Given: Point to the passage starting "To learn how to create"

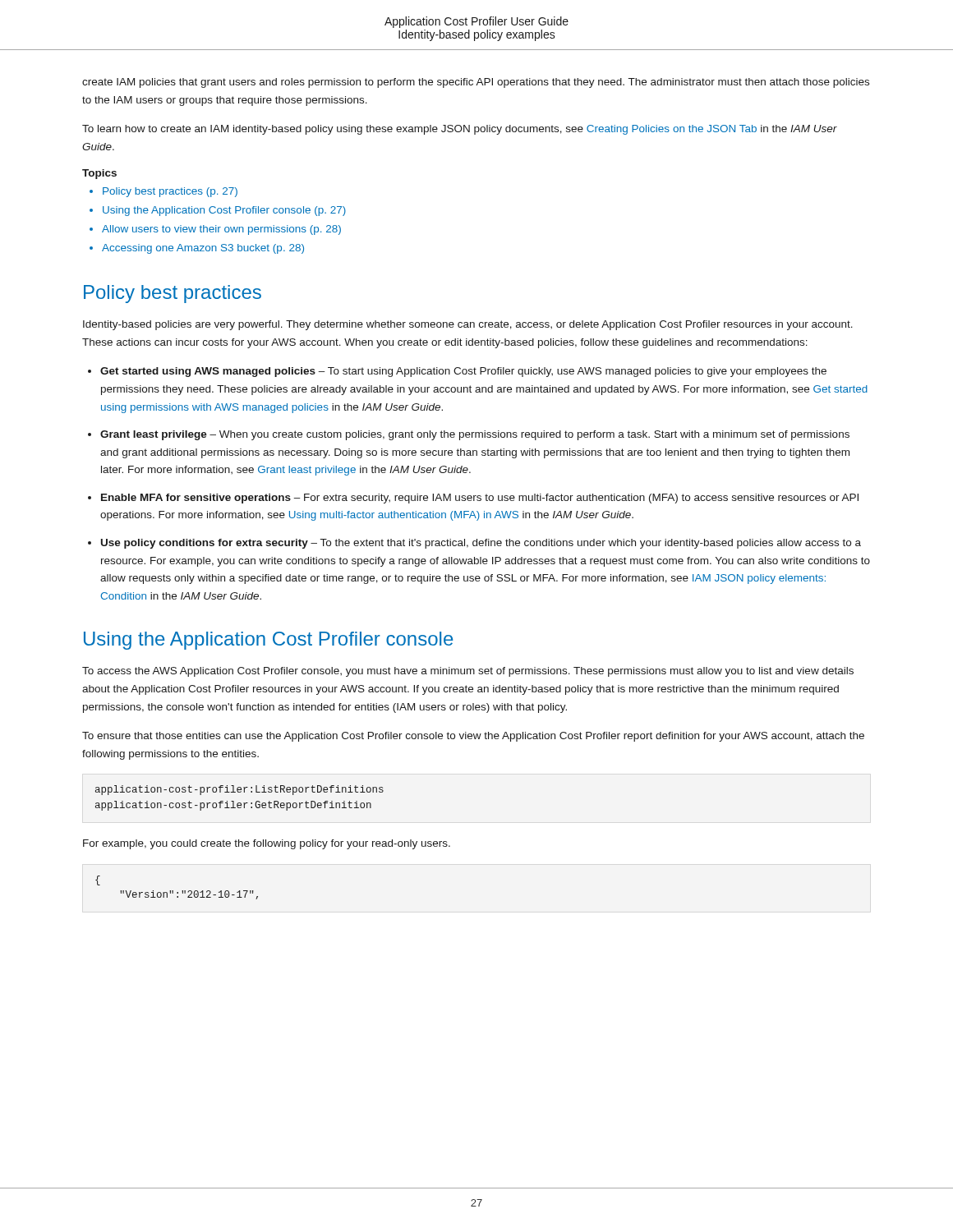Looking at the screenshot, I should click(459, 138).
